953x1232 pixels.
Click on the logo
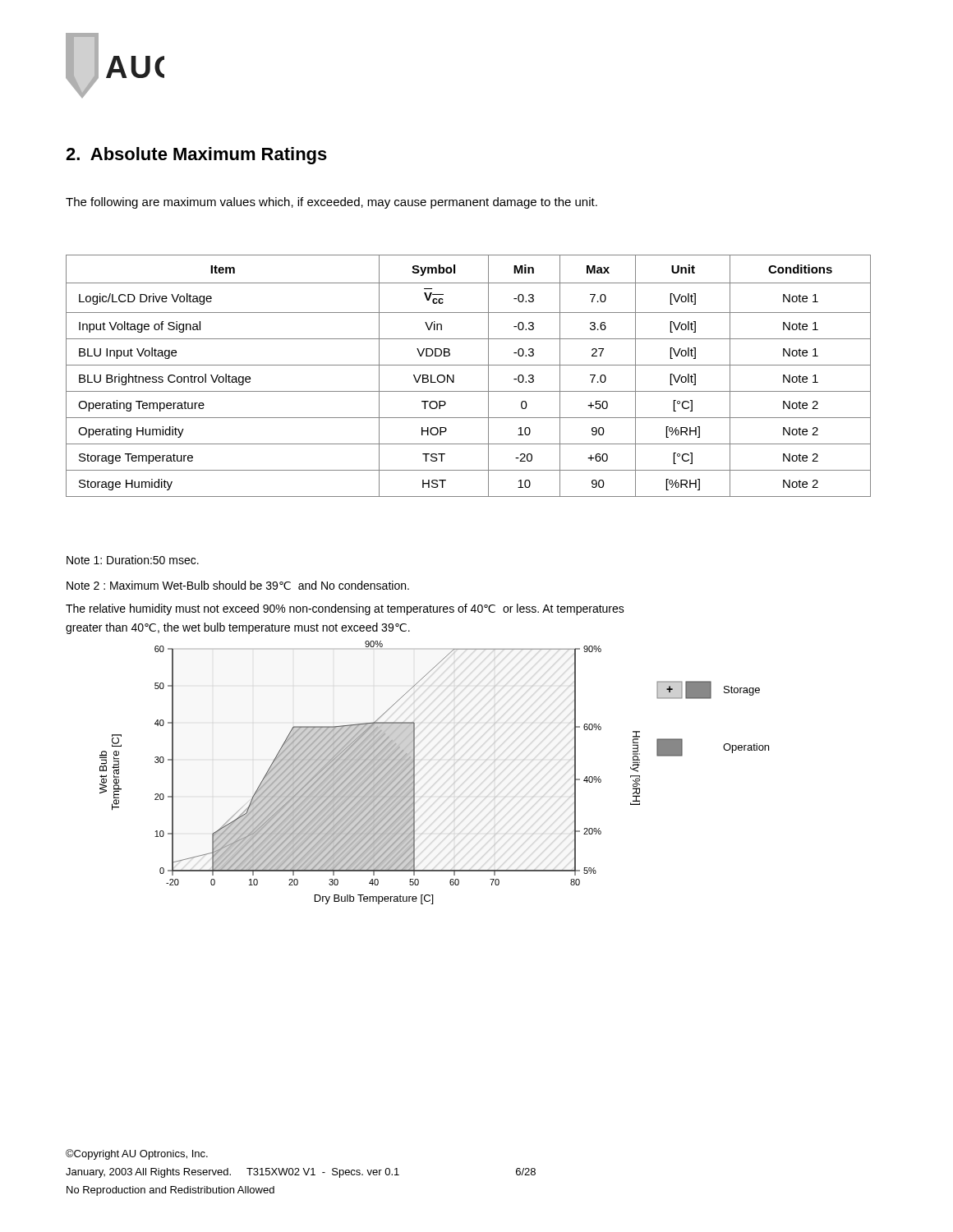pos(115,70)
